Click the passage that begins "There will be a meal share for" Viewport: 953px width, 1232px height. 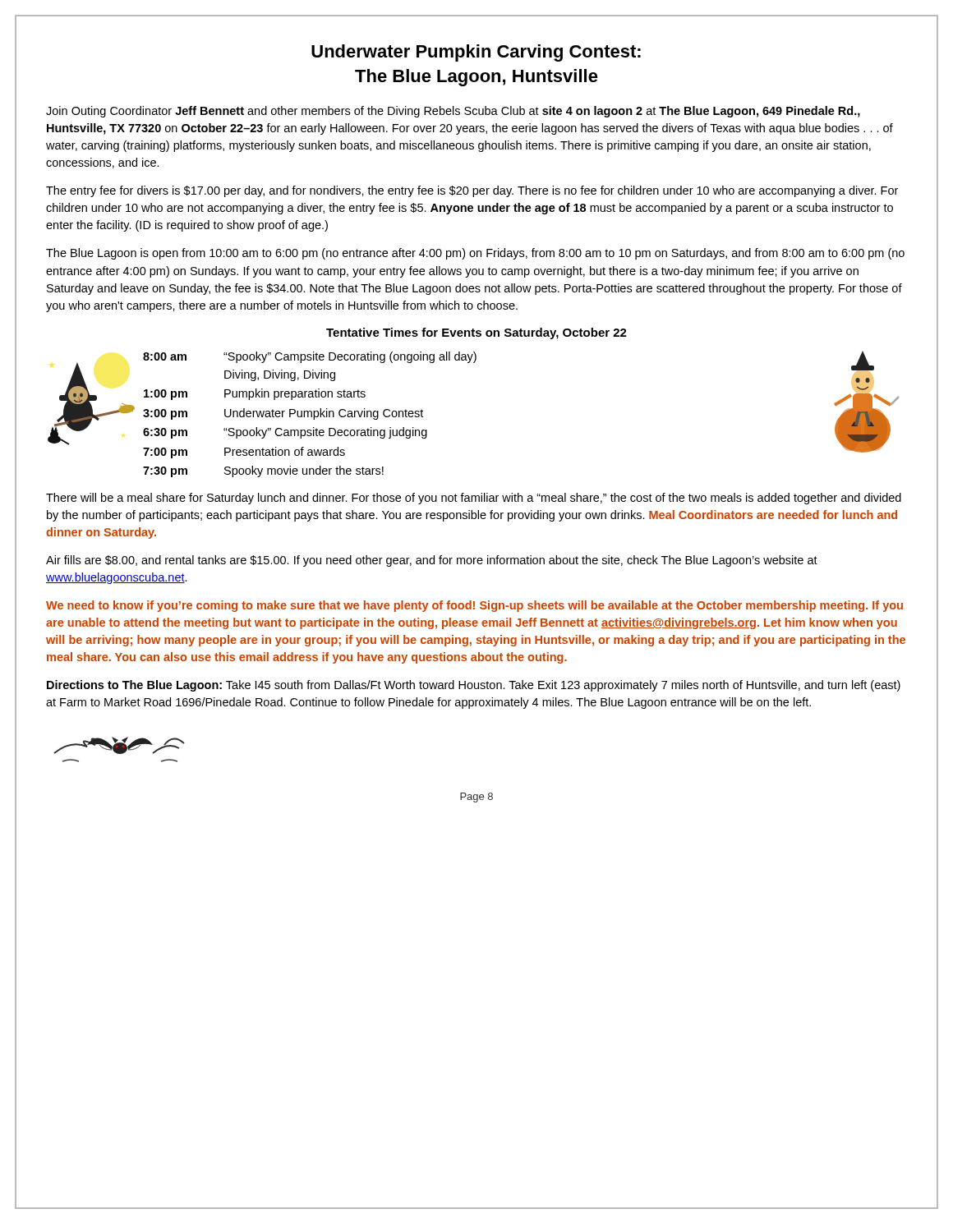474,515
